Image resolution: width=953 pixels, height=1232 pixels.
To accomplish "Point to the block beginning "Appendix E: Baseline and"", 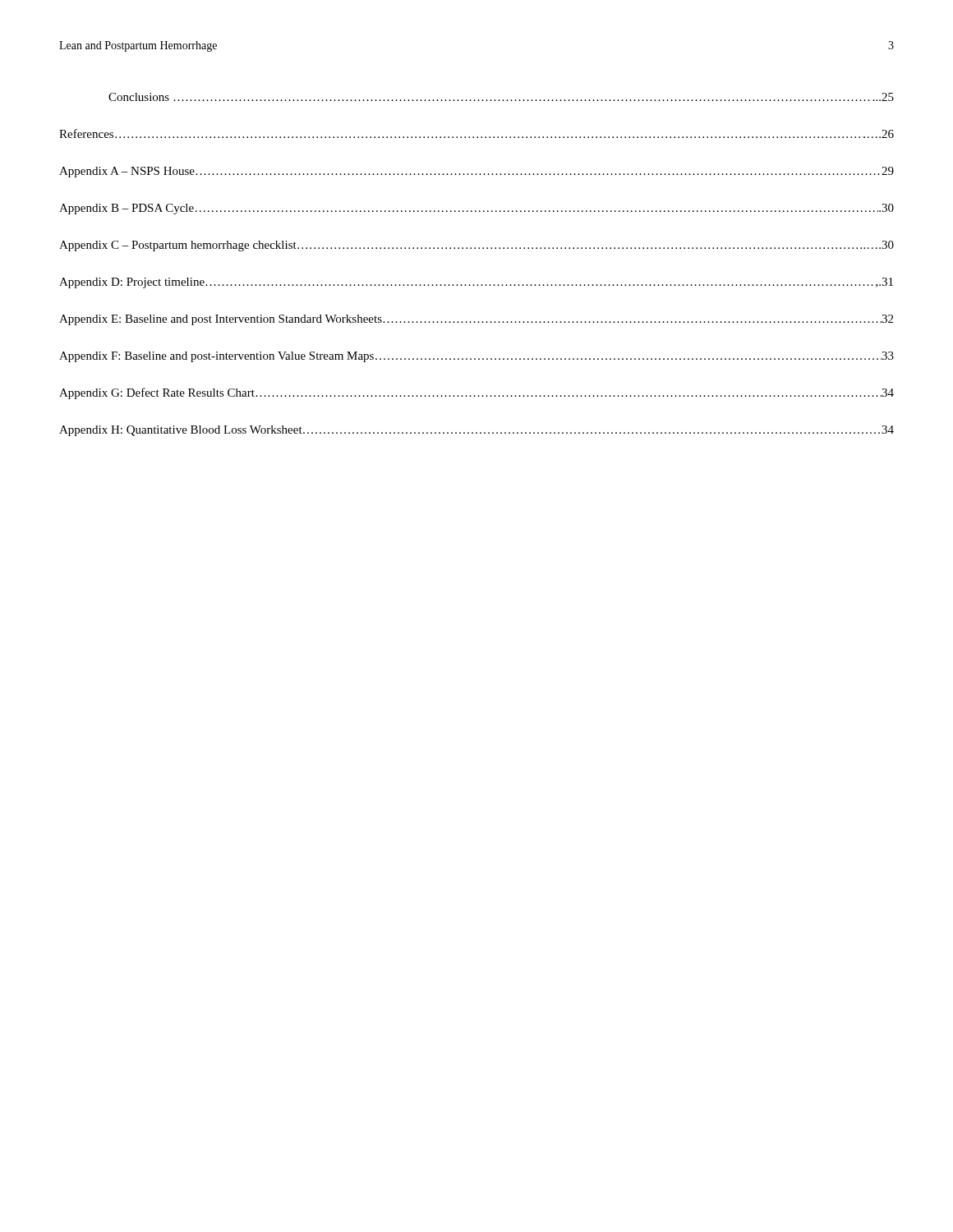I will pos(476,319).
